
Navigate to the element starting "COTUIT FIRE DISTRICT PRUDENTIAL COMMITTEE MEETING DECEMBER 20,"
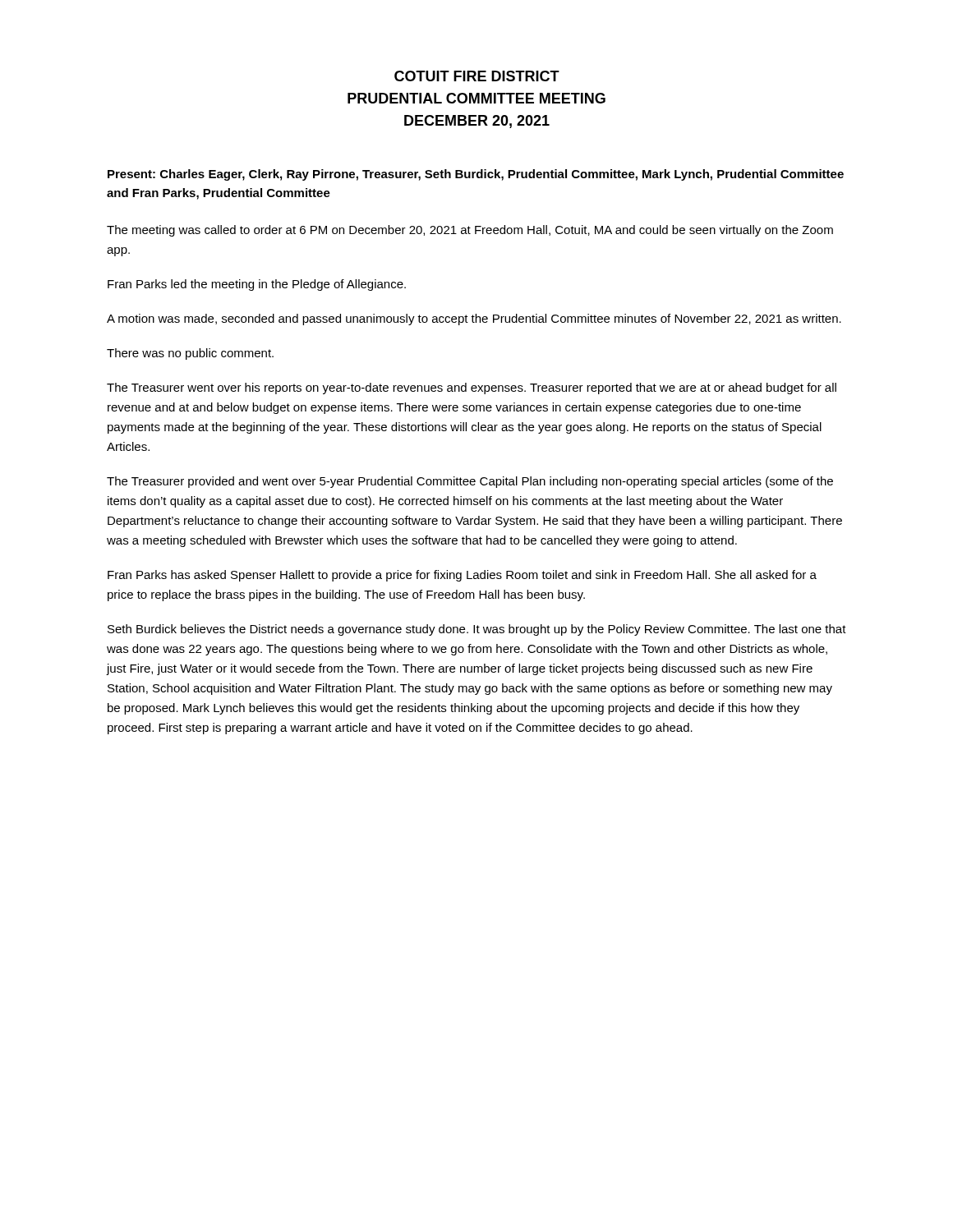click(x=476, y=99)
